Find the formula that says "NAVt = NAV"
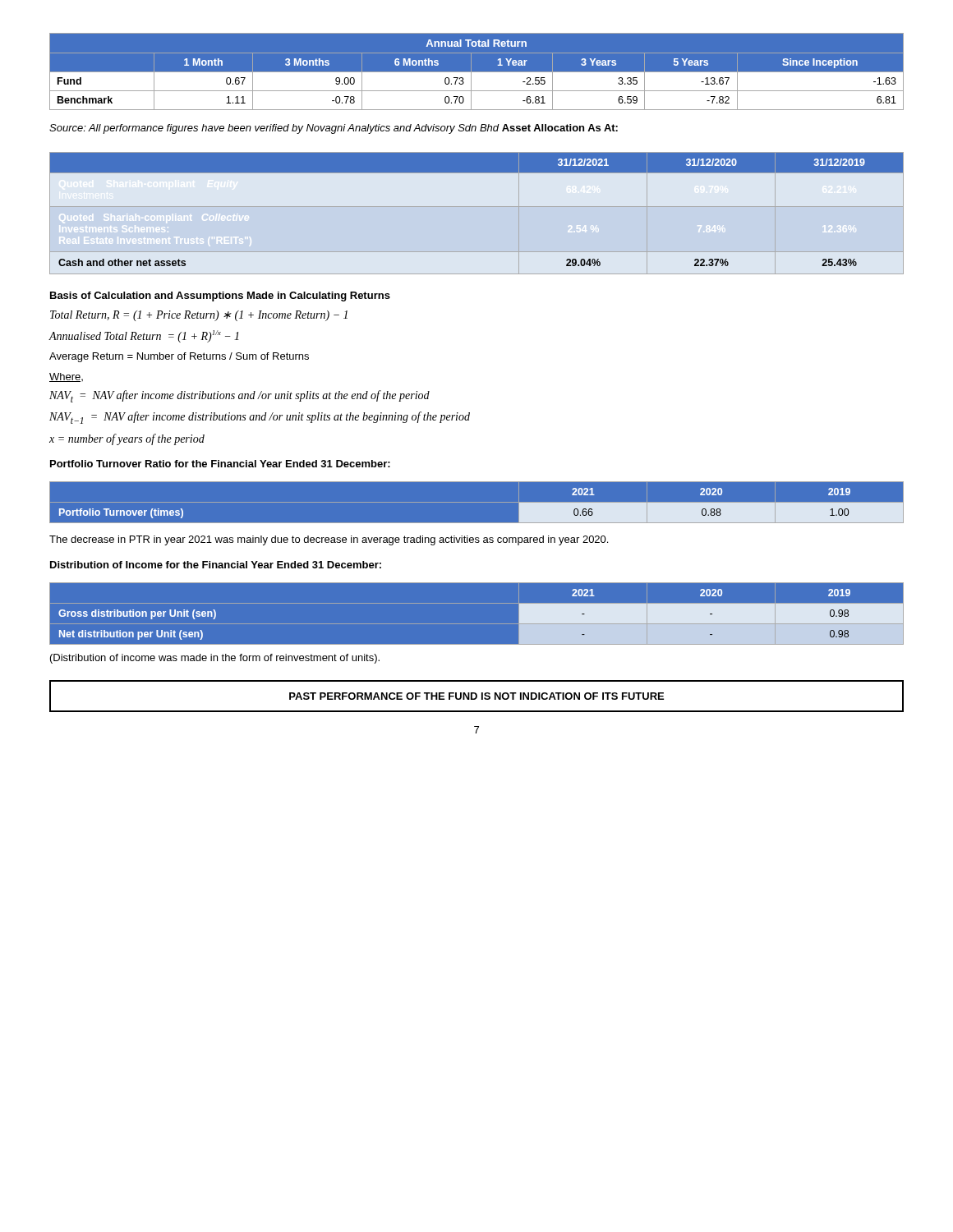Viewport: 953px width, 1232px height. click(x=239, y=397)
